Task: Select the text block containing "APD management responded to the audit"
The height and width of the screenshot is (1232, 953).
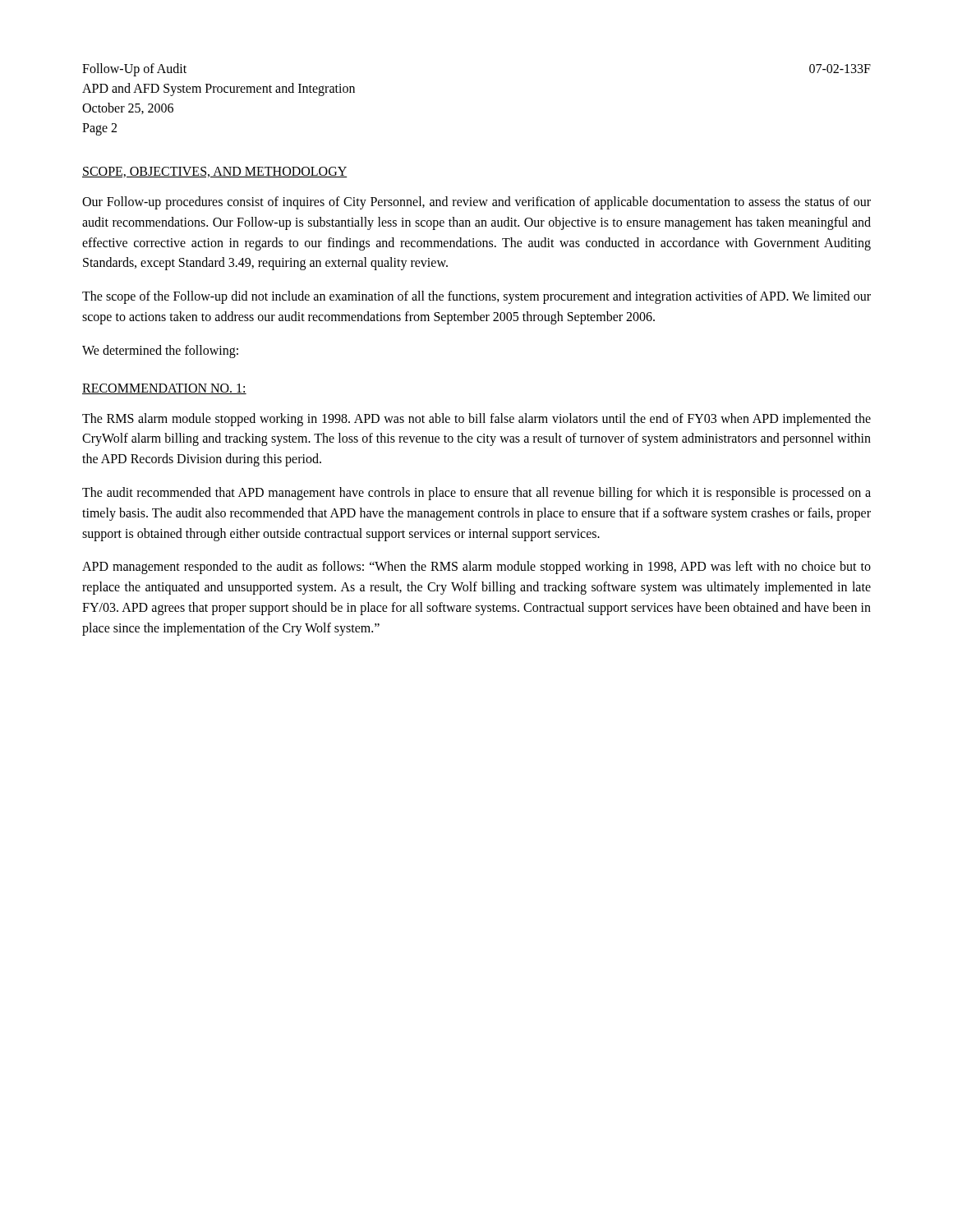Action: click(x=476, y=597)
